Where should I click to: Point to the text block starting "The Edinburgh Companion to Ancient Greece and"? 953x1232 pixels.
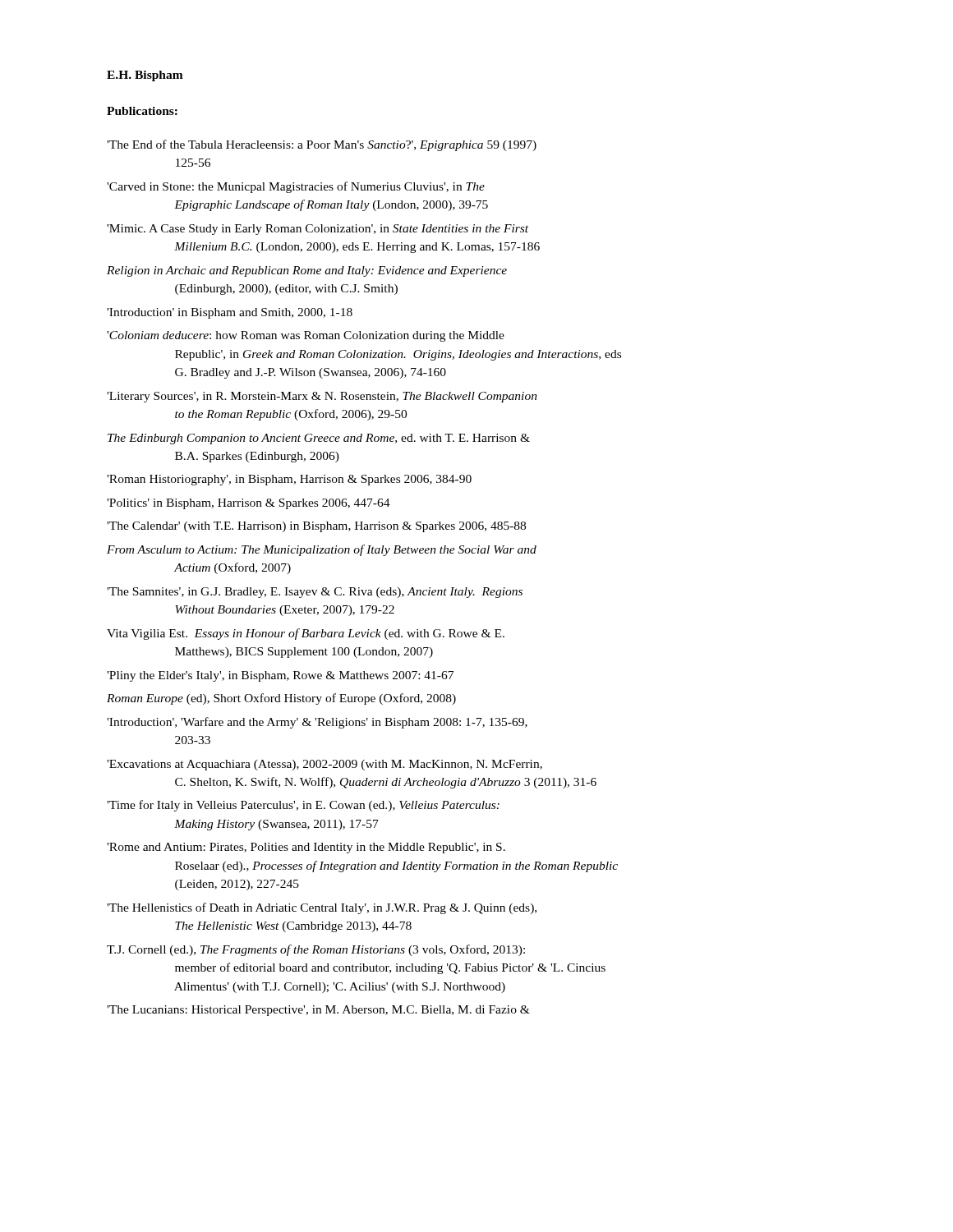pyautogui.click(x=318, y=446)
